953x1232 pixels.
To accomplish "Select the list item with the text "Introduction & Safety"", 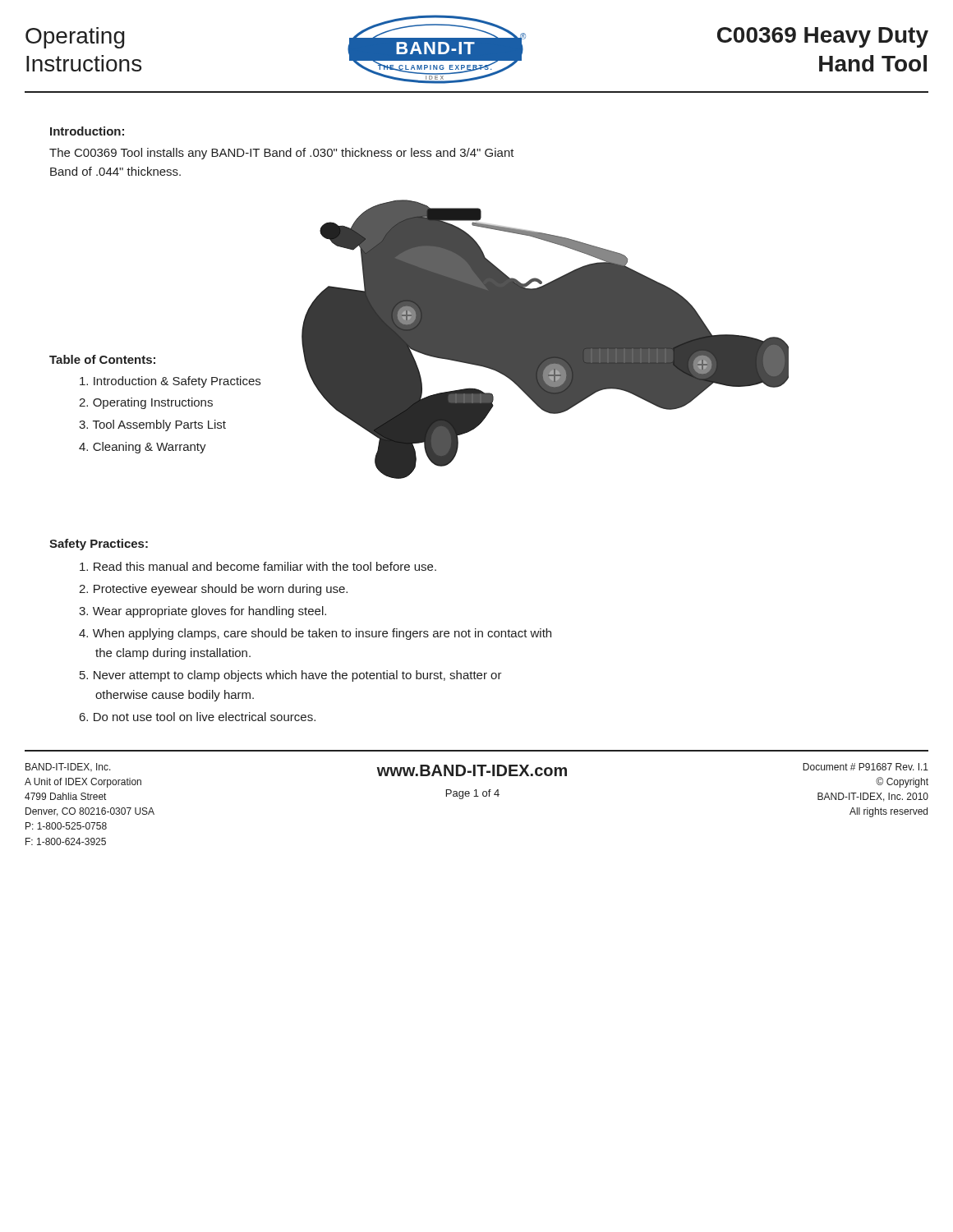I will [x=170, y=380].
